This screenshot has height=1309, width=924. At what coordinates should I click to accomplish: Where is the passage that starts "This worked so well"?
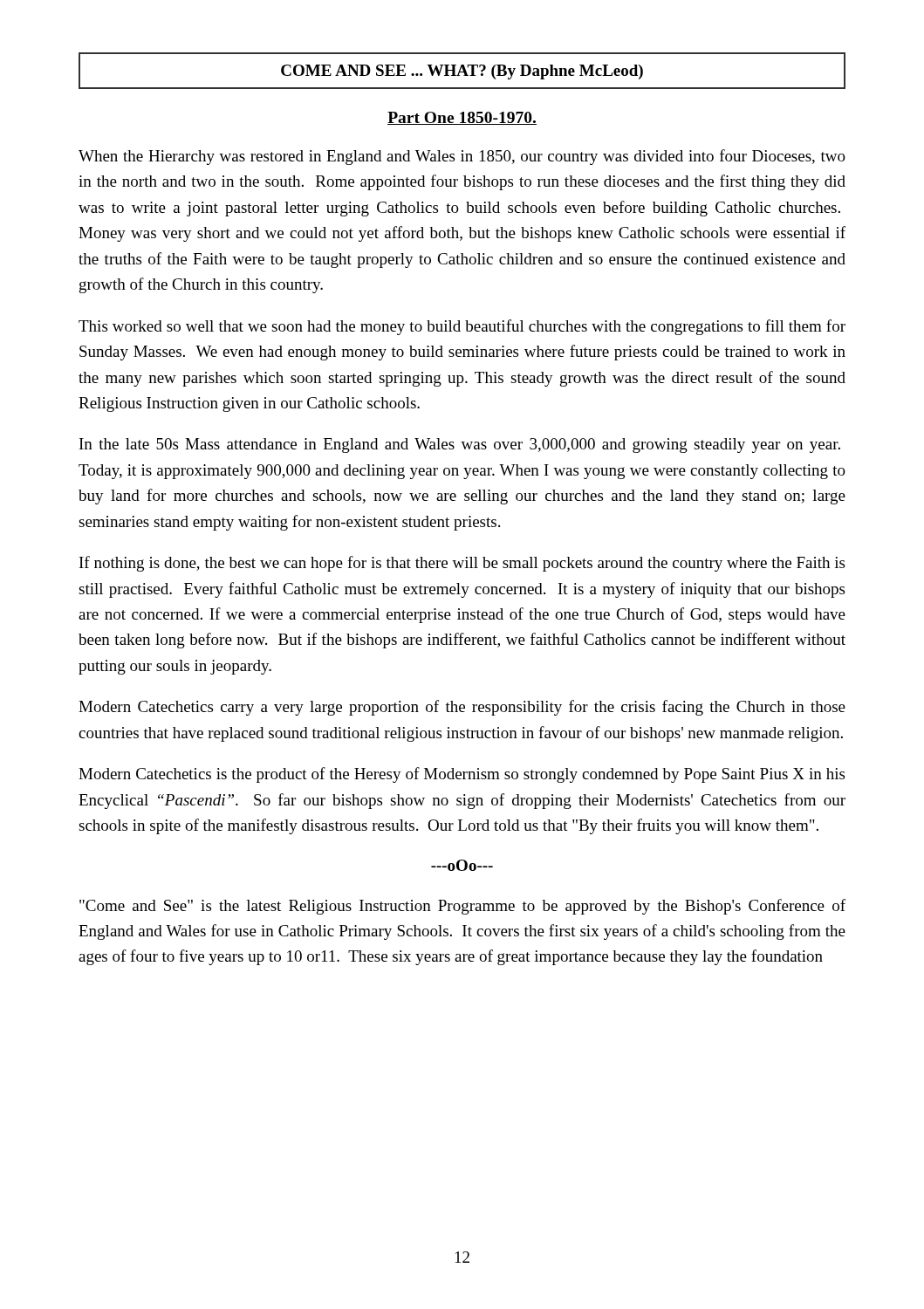462,364
